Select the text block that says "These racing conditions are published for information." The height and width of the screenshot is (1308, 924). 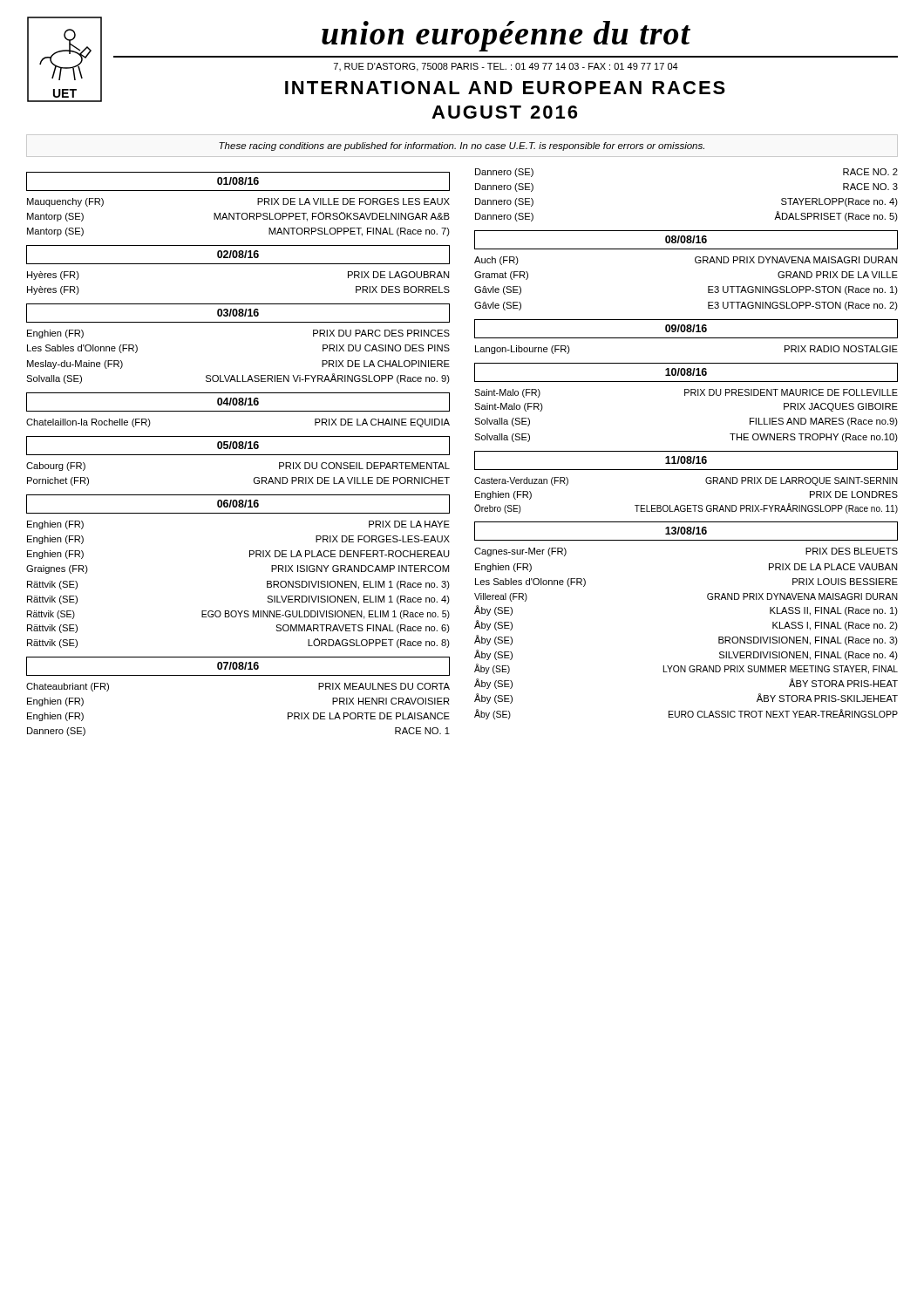pyautogui.click(x=462, y=145)
